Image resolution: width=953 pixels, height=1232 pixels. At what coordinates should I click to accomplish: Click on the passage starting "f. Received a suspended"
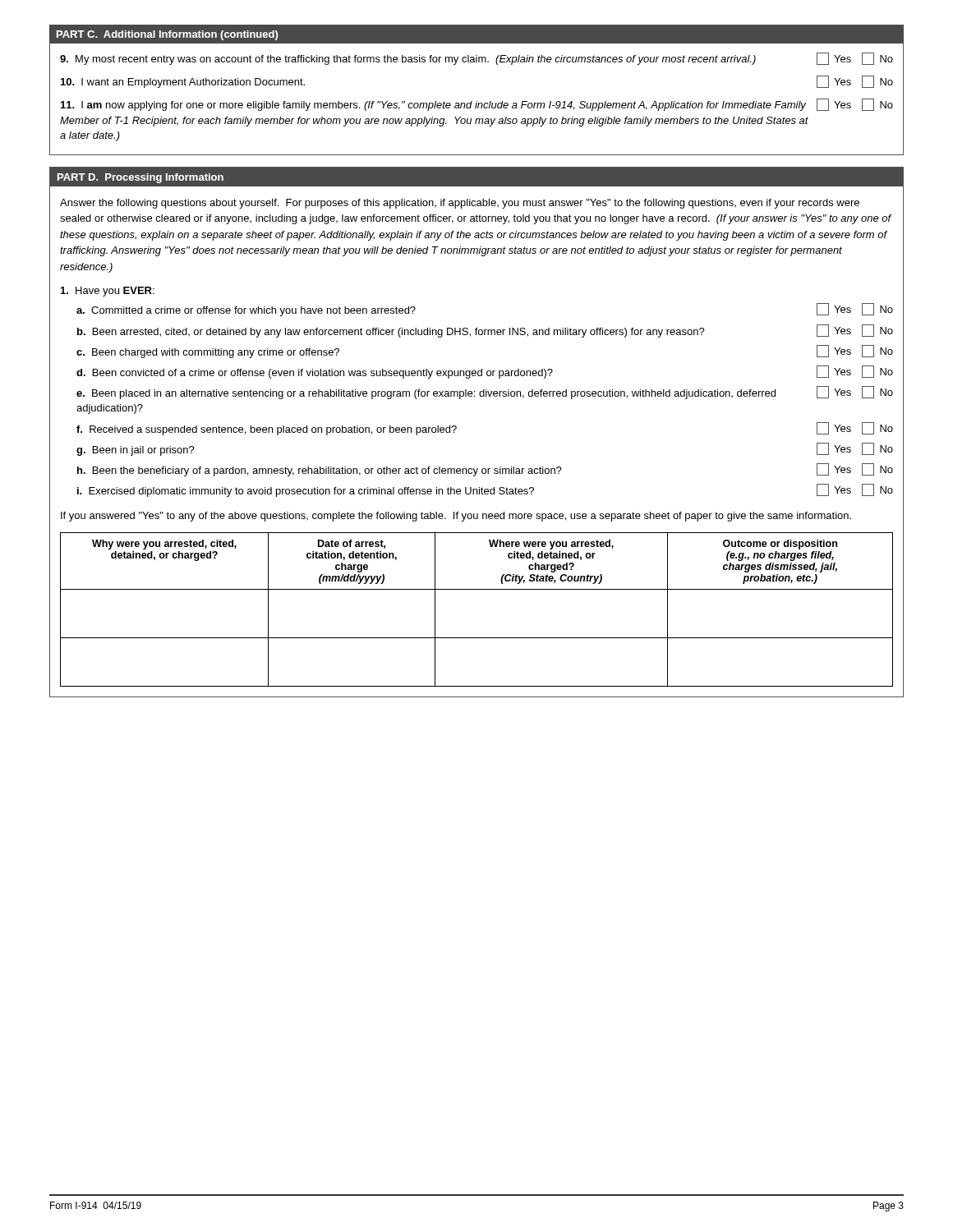tap(264, 428)
